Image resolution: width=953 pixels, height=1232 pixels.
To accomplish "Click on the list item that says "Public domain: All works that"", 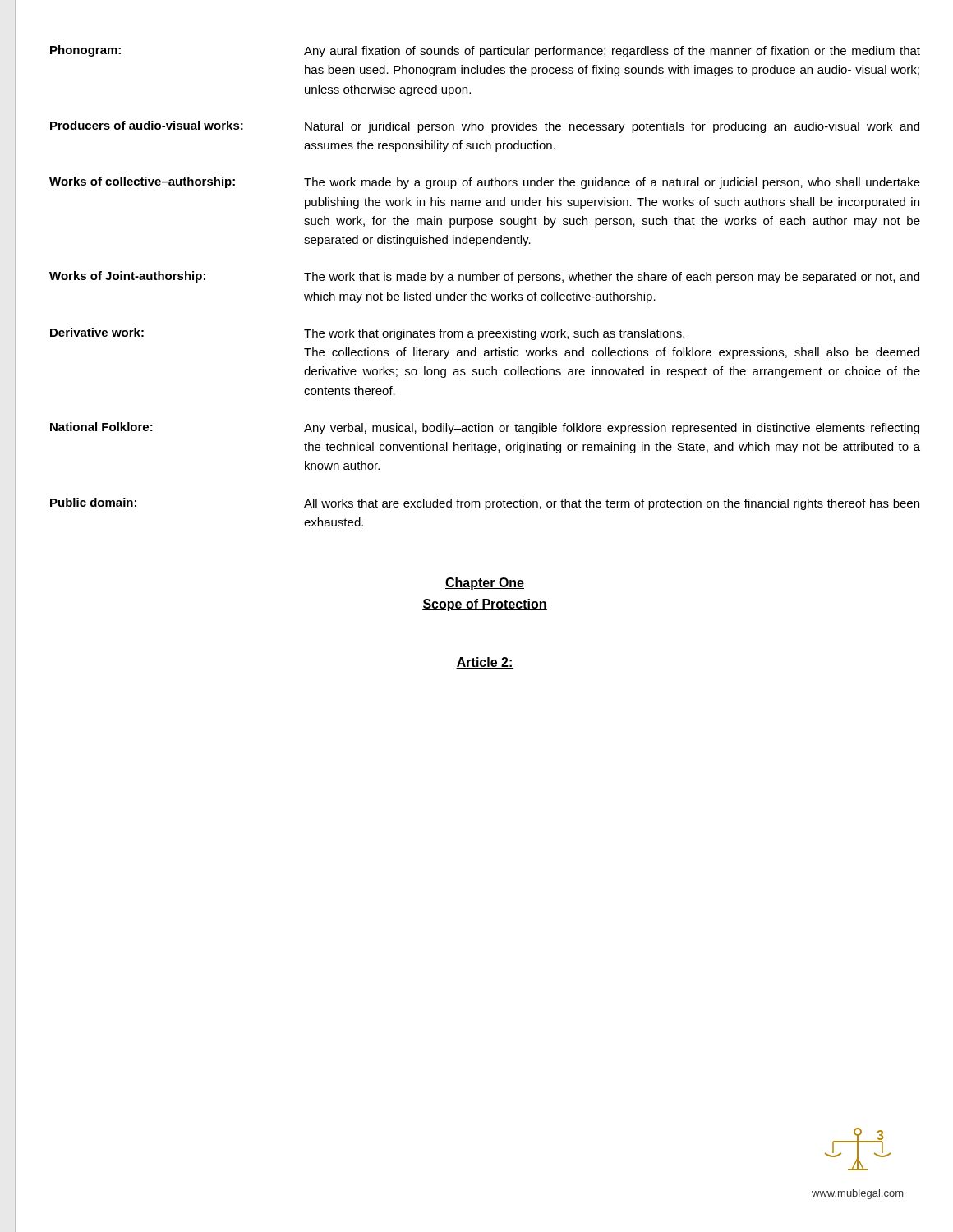I will tap(485, 512).
